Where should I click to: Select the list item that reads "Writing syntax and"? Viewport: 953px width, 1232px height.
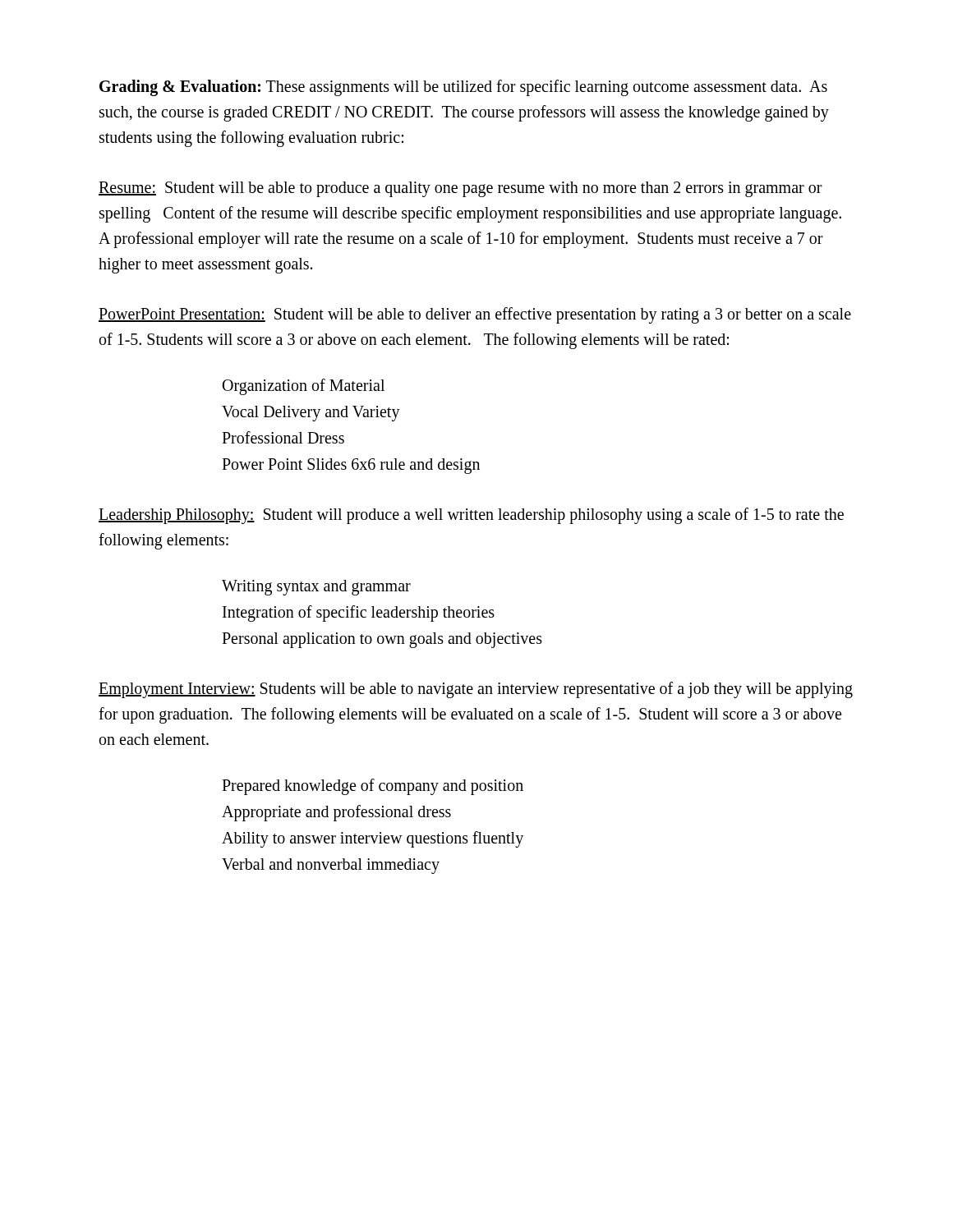pyautogui.click(x=316, y=586)
